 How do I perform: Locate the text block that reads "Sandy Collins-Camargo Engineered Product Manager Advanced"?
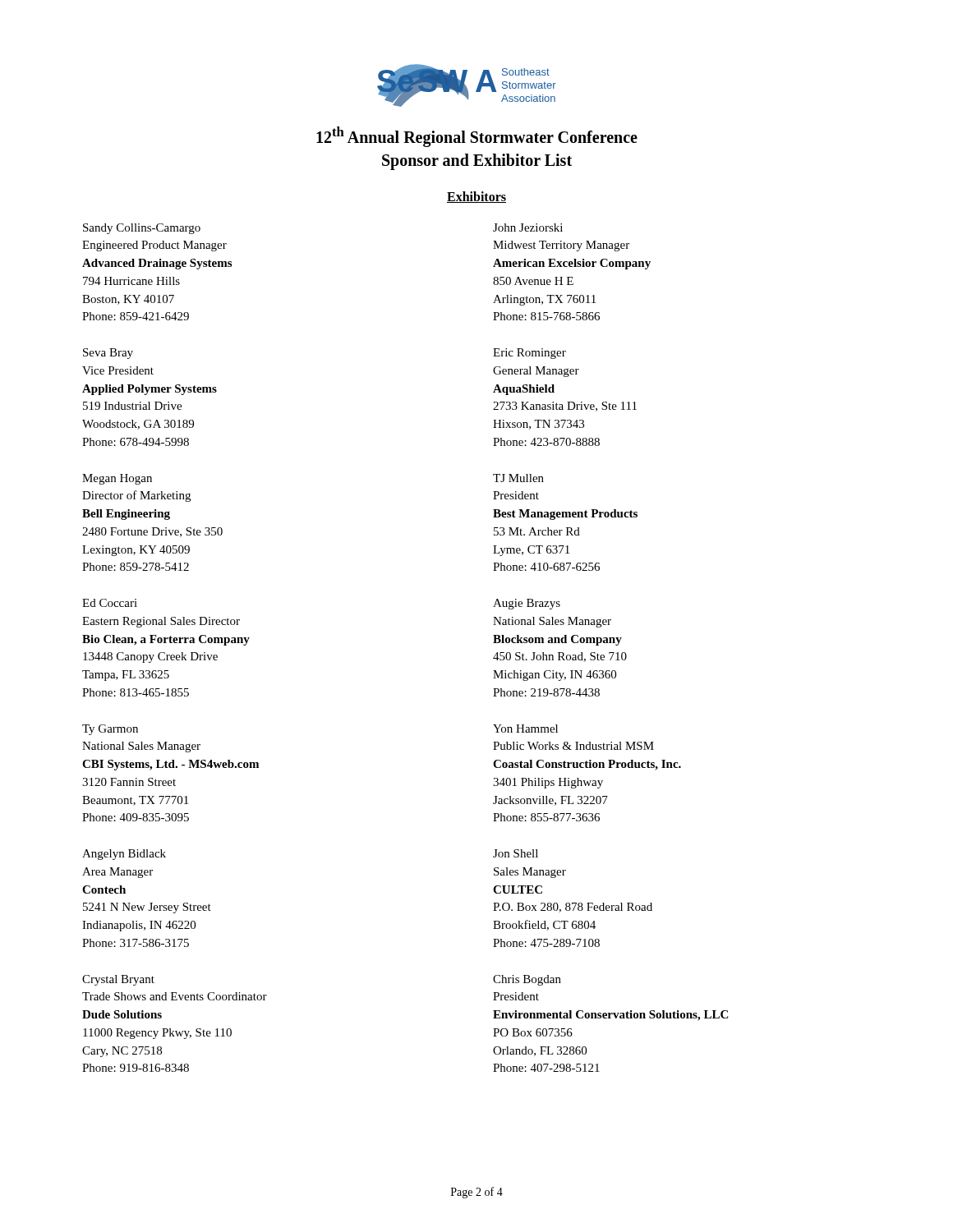click(142, 229)
